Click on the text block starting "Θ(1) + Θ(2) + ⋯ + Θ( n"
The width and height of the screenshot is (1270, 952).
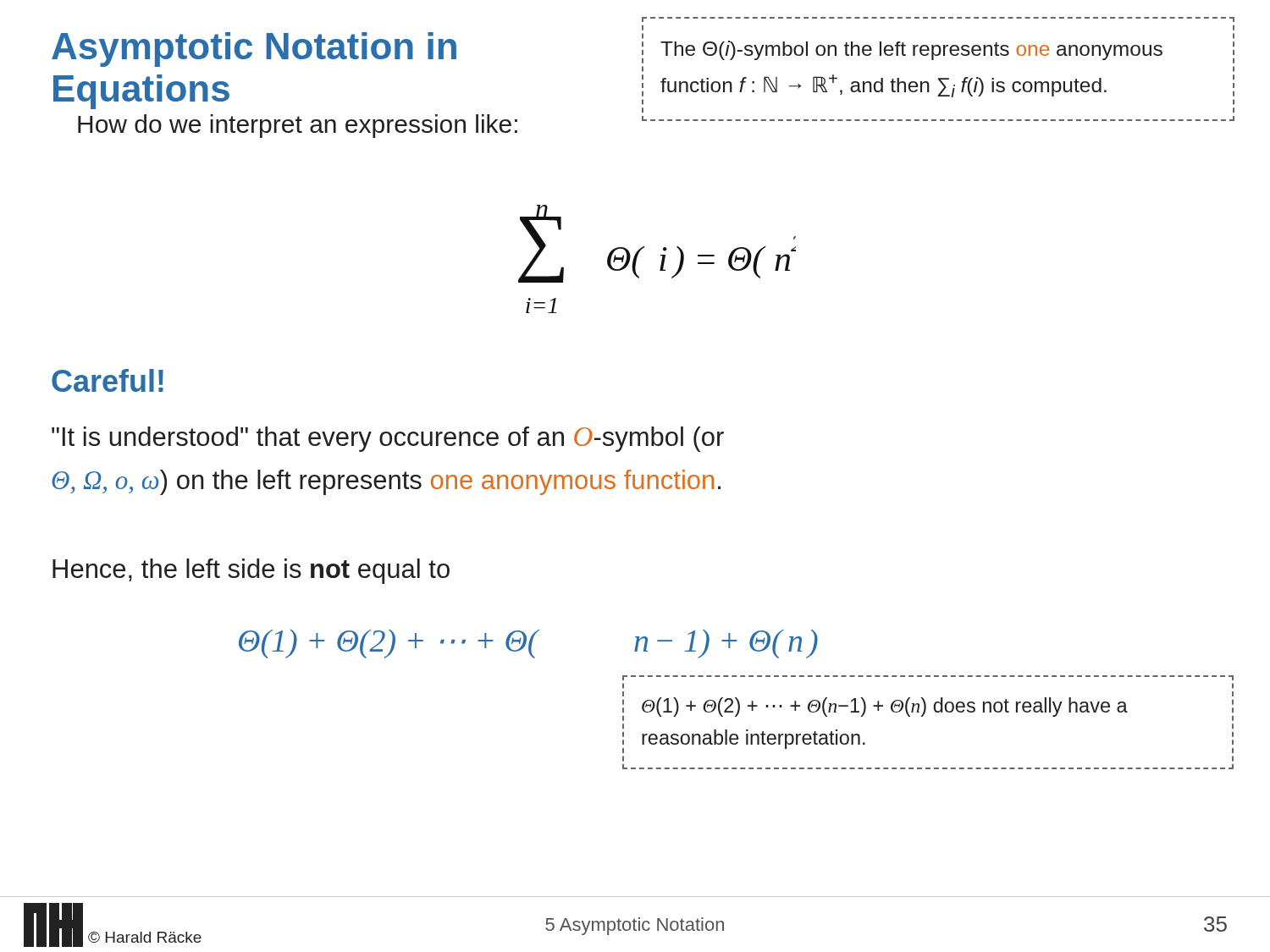pos(550,639)
